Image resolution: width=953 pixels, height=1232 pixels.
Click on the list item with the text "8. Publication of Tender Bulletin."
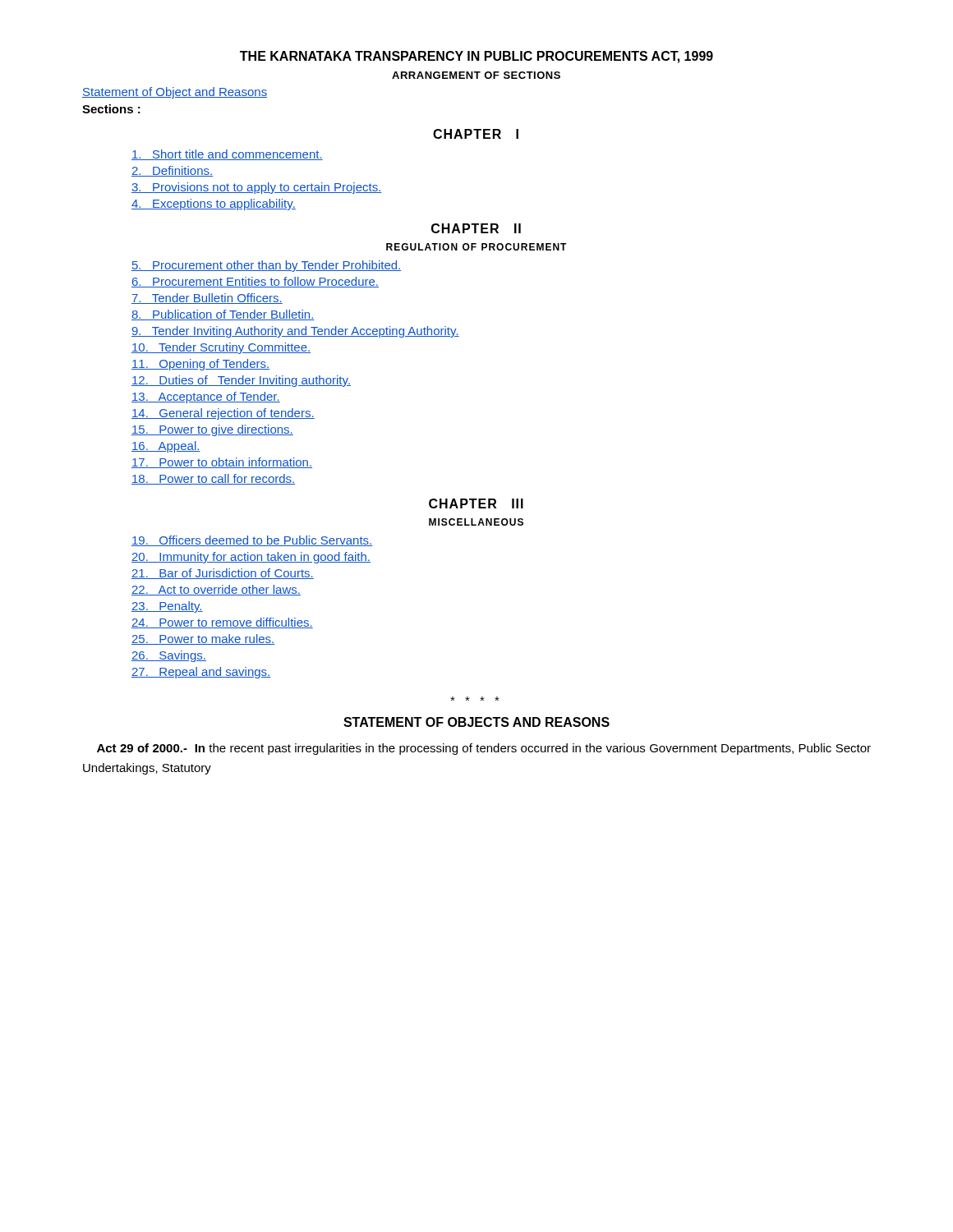click(x=223, y=314)
